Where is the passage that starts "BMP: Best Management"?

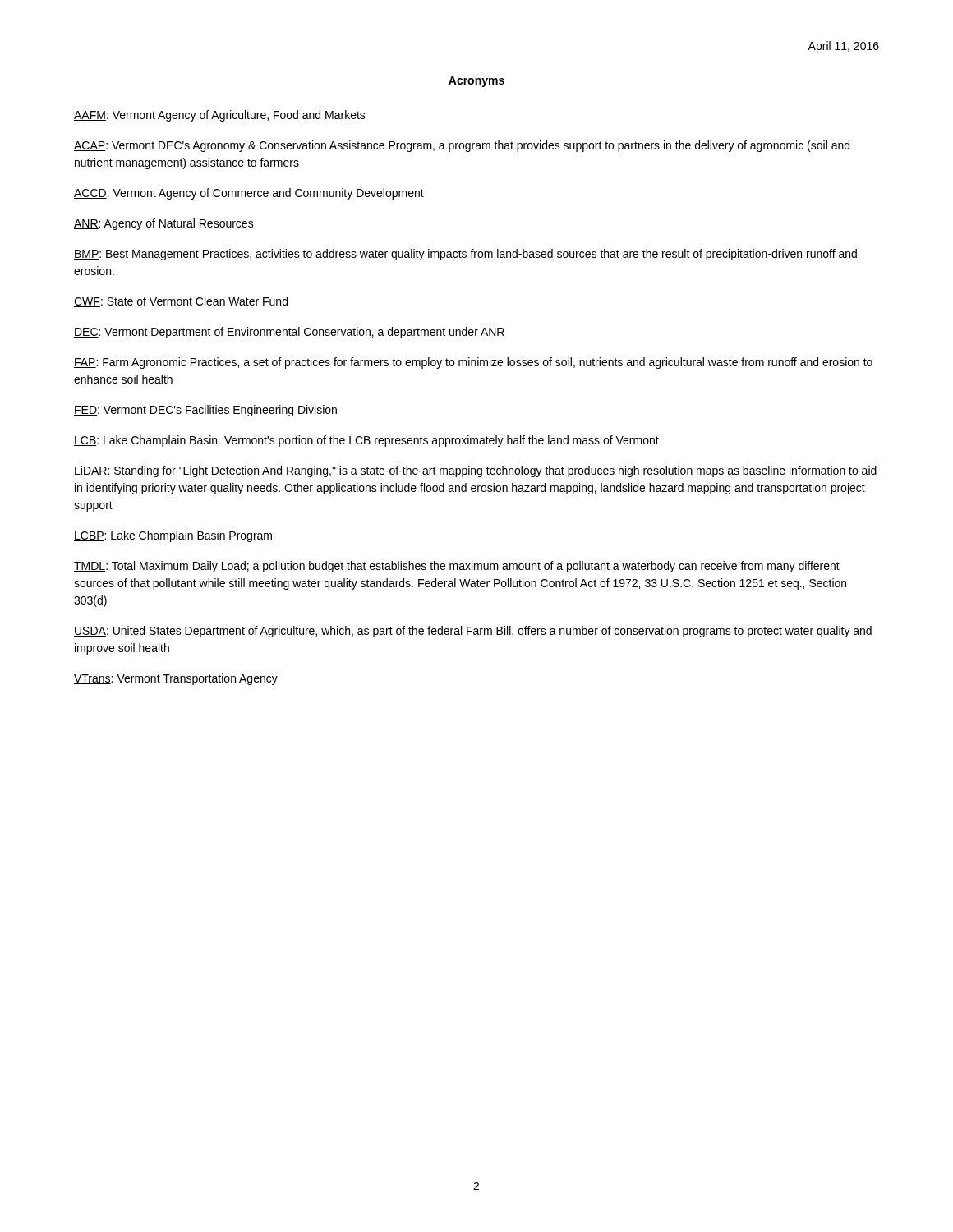point(466,262)
